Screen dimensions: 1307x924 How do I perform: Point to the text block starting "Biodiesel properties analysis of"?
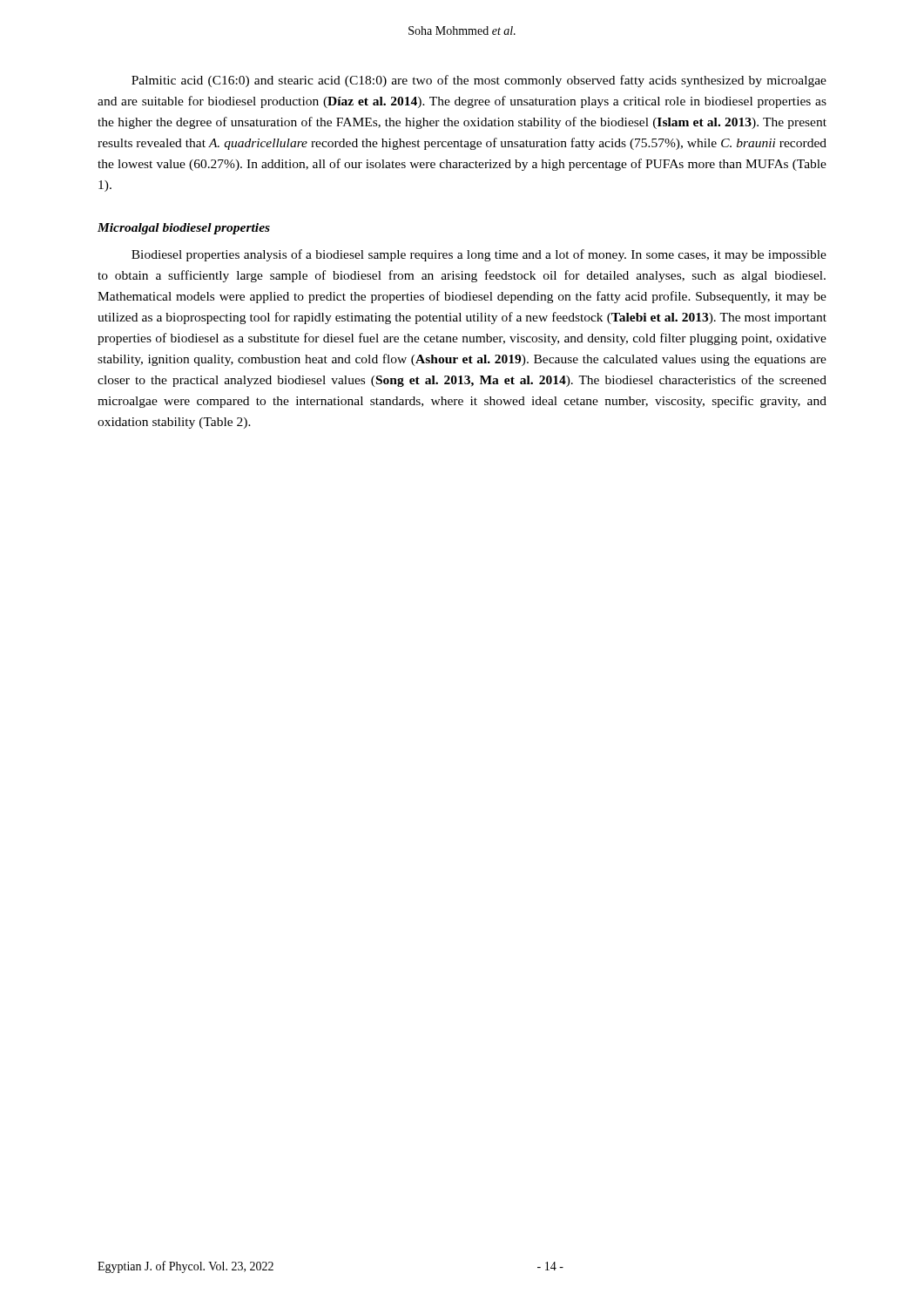(462, 338)
